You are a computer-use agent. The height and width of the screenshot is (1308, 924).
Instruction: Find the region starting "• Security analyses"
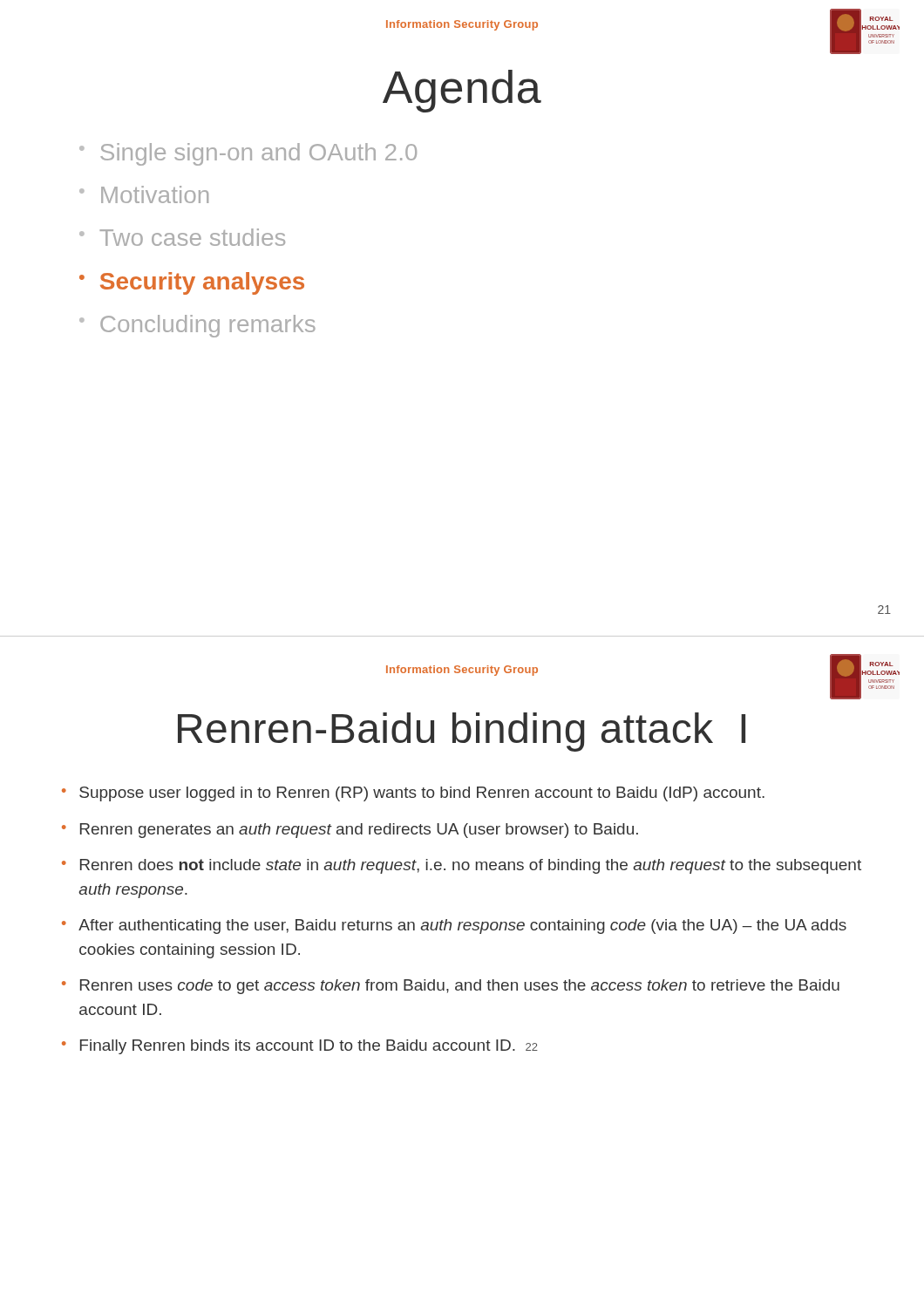(192, 281)
